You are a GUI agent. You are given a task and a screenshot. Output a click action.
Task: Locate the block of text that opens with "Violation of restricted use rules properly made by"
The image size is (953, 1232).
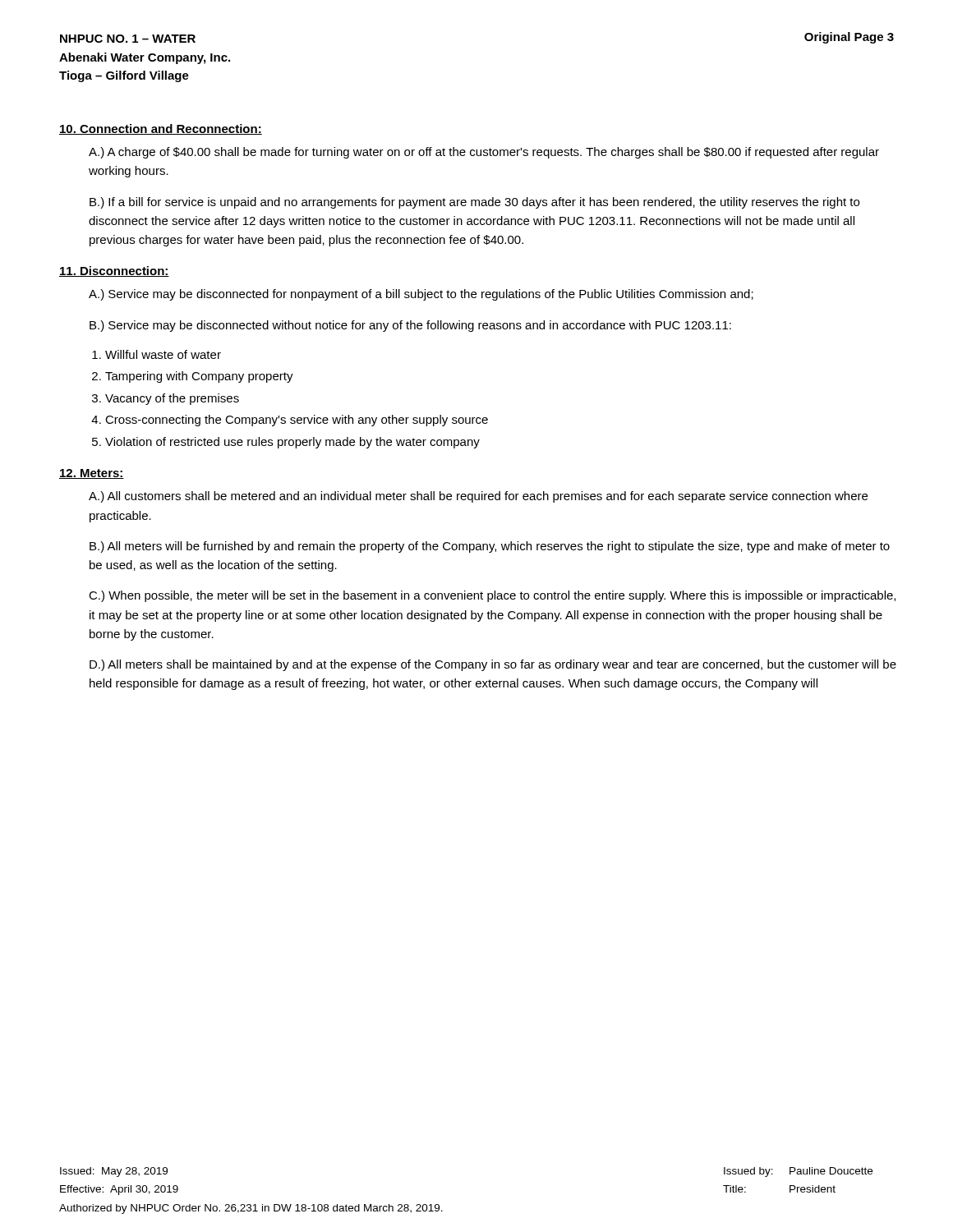tap(292, 441)
